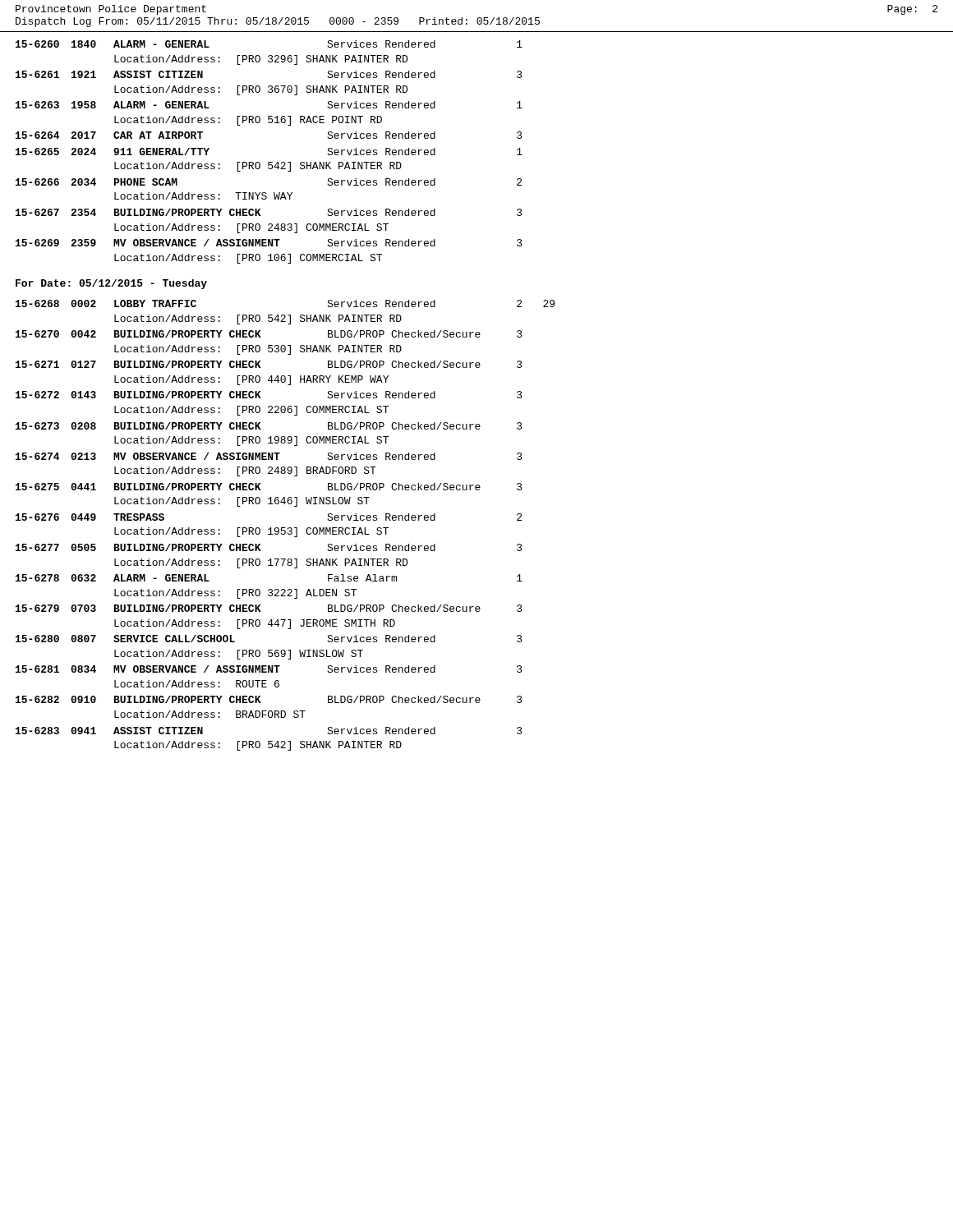Find the block on this page that starts "15-6279 0703 BUILDING/PROPERTY CHECK BLDG/PROP"
953x1232 pixels.
tap(476, 617)
